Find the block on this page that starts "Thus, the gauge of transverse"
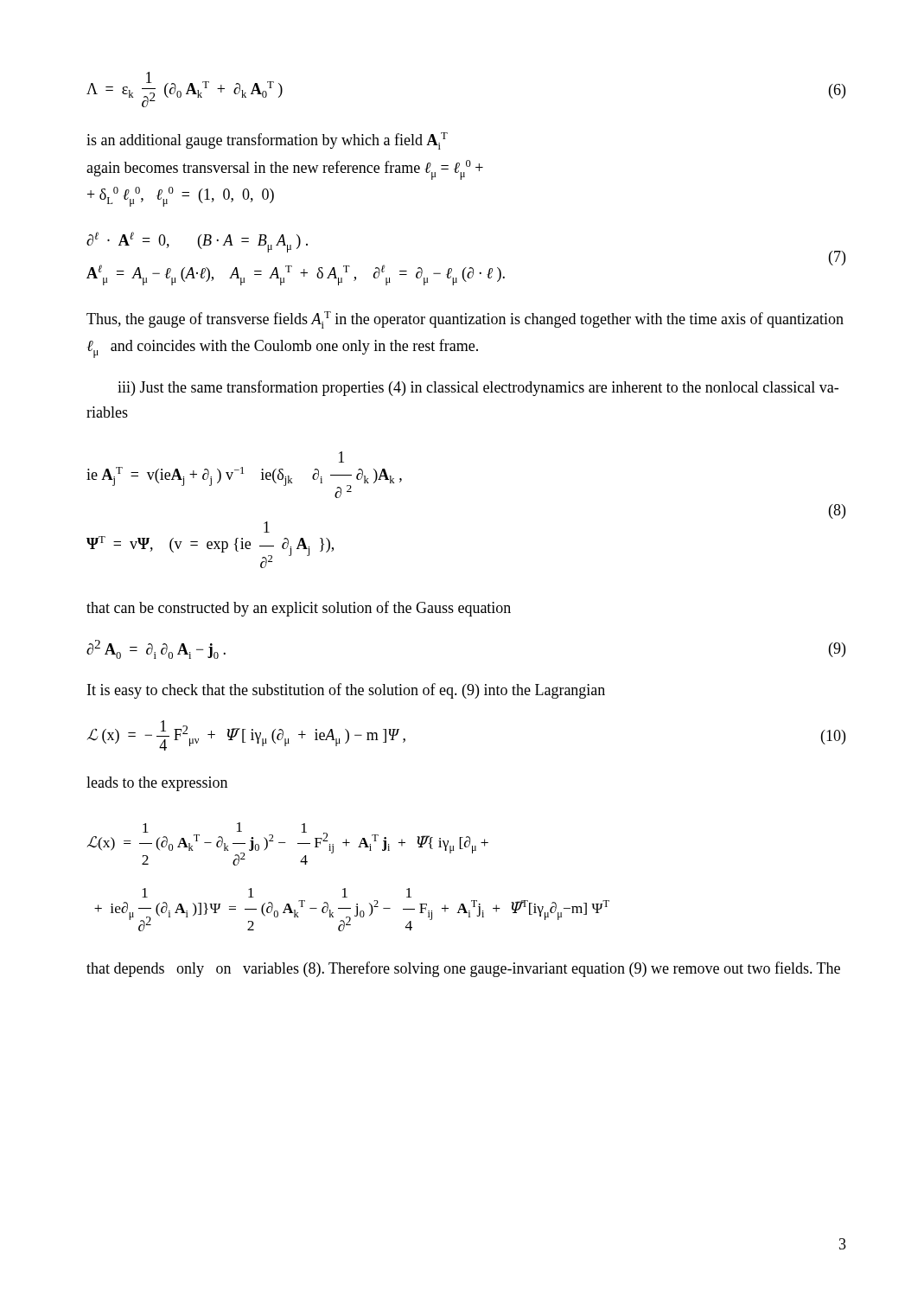 point(465,333)
